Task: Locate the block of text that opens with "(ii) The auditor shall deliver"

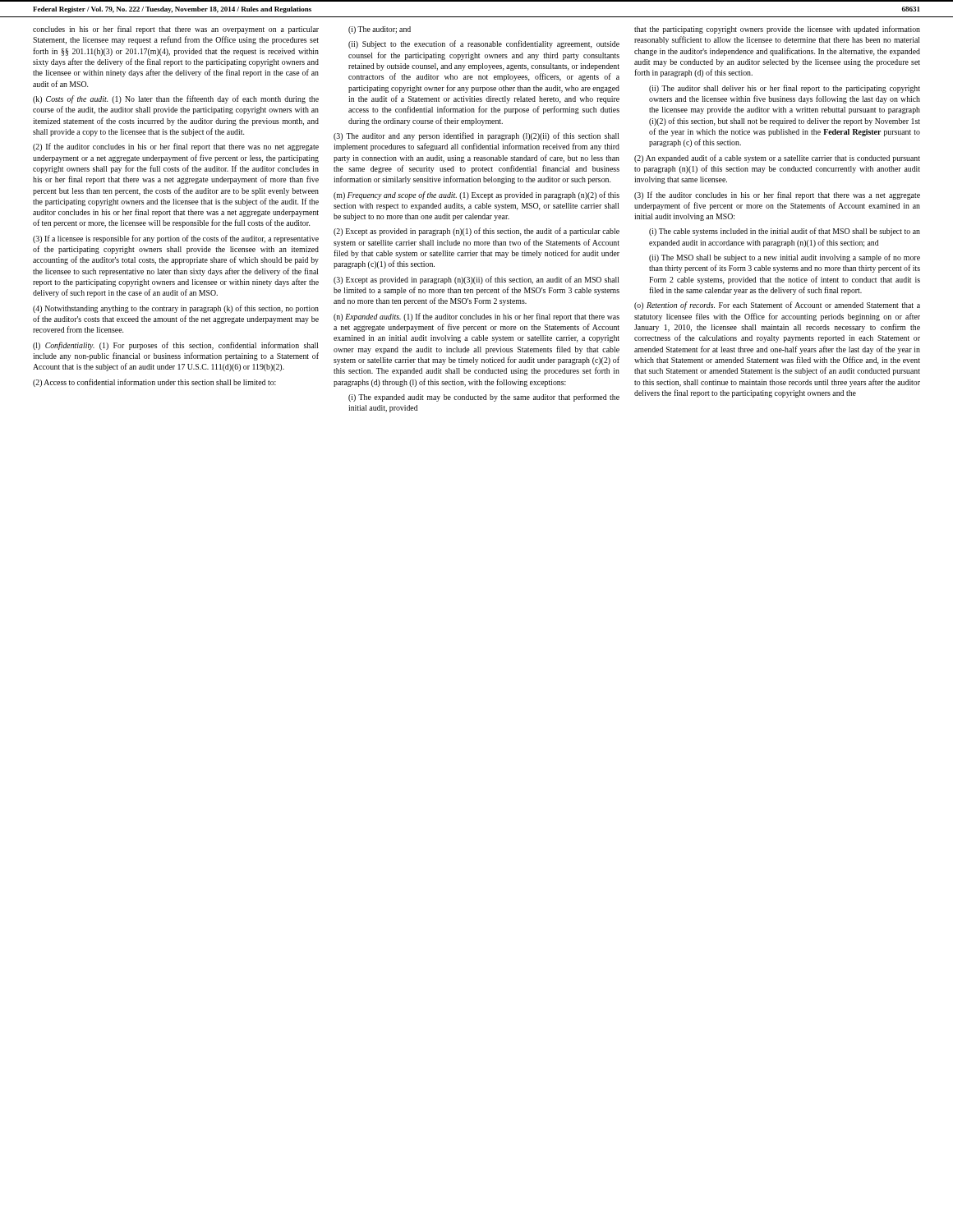Action: coord(785,116)
